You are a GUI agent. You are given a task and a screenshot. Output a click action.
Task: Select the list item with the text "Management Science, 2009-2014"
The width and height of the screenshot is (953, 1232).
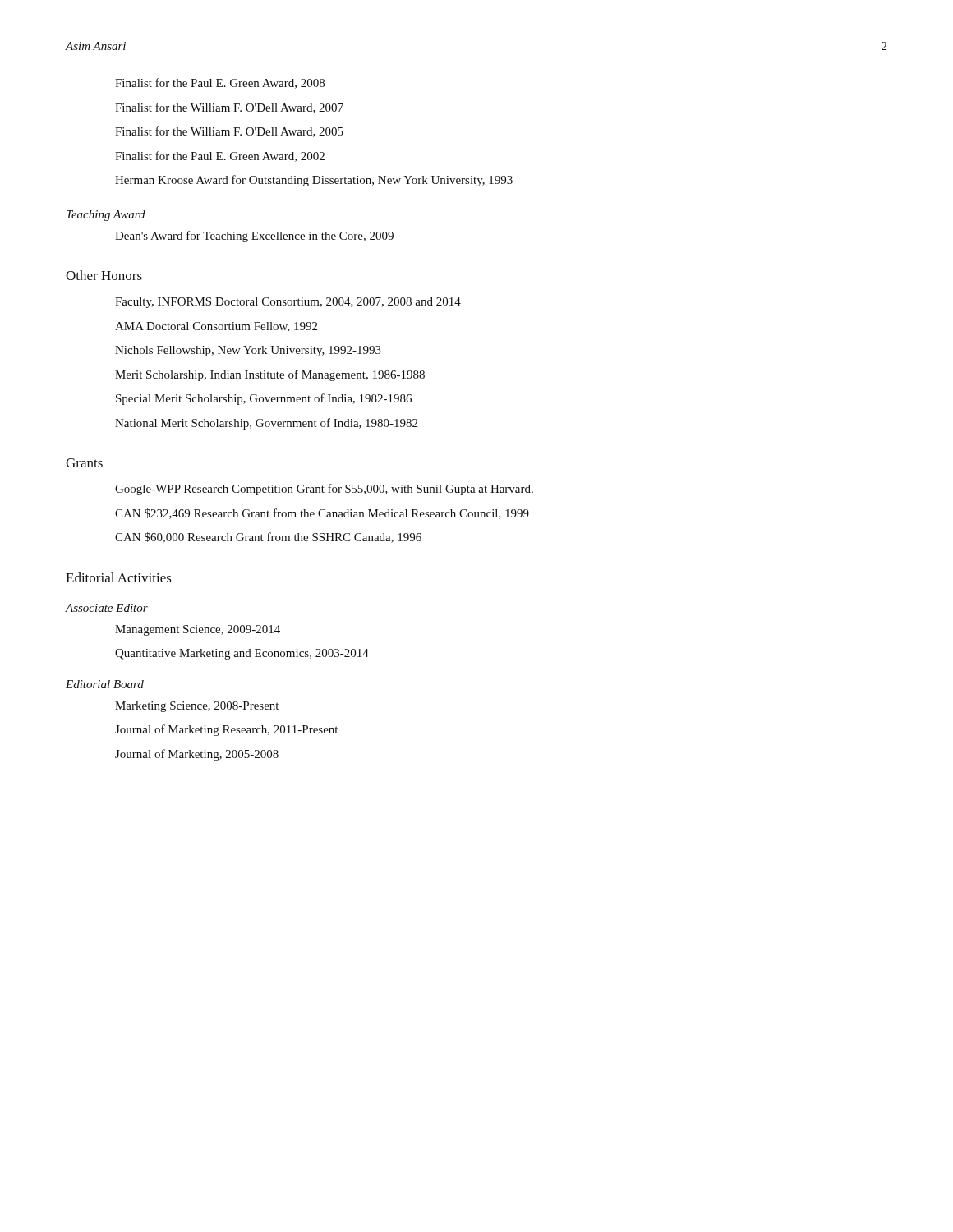(198, 629)
